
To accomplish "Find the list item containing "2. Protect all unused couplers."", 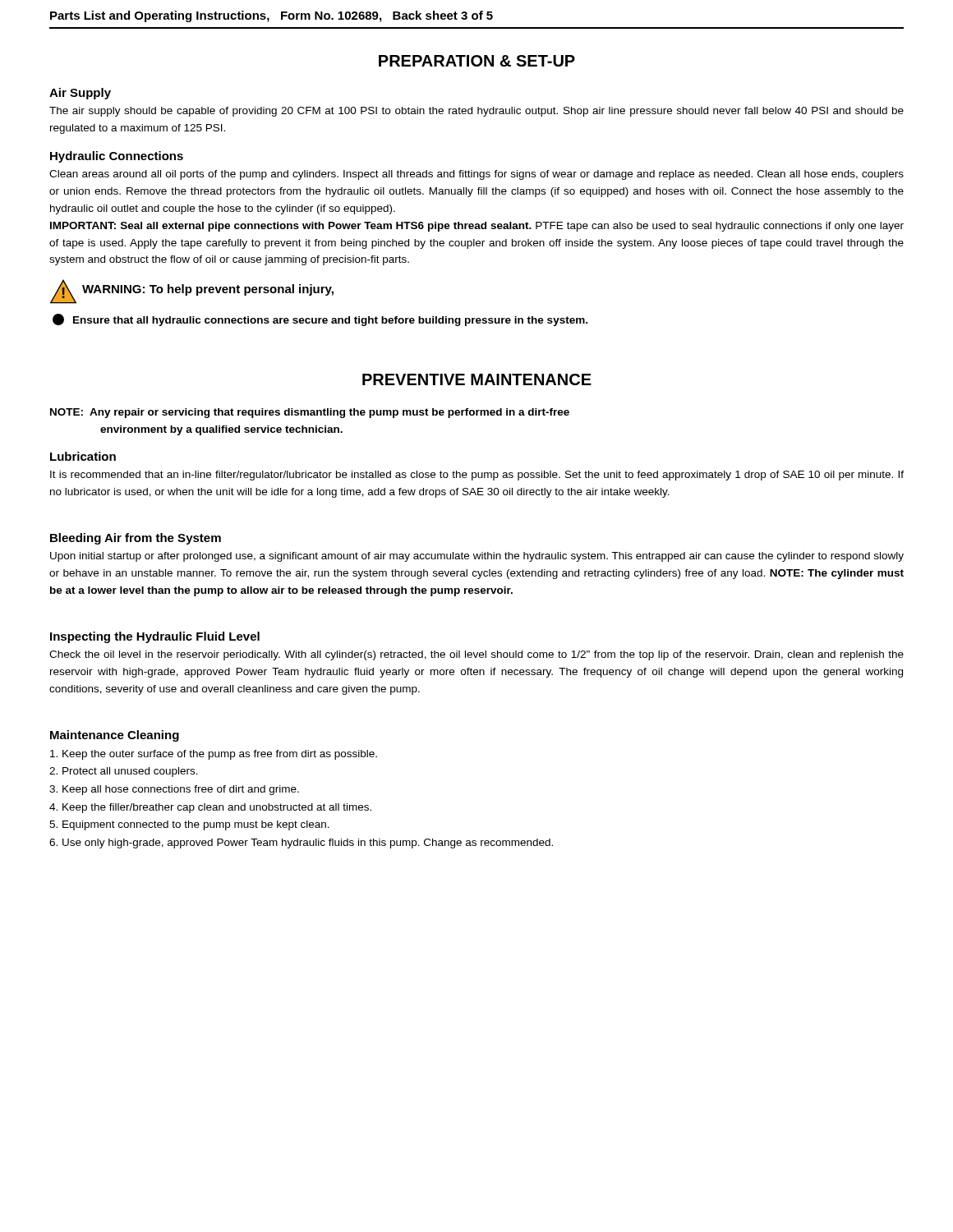I will click(x=124, y=771).
